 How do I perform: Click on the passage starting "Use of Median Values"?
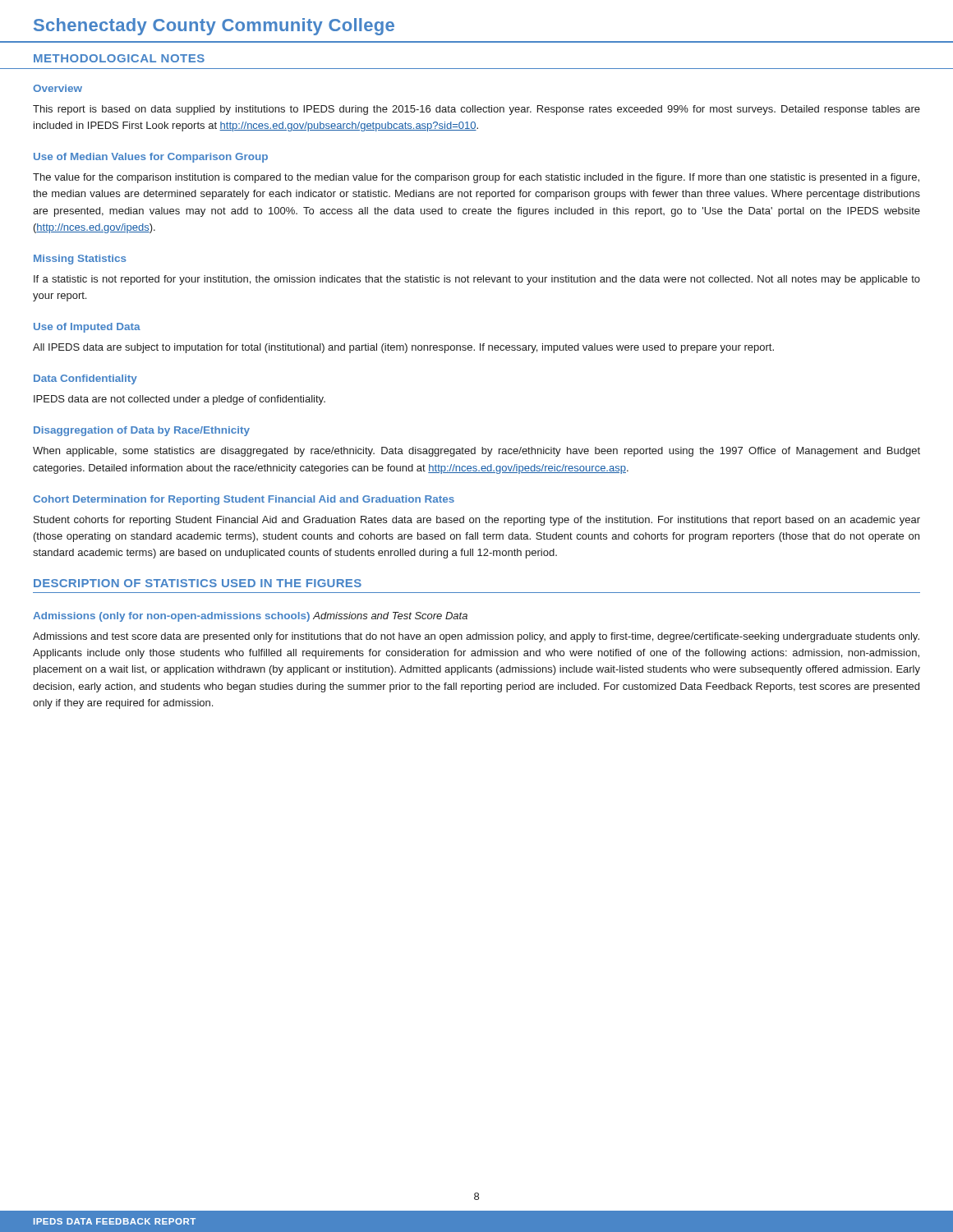point(151,157)
